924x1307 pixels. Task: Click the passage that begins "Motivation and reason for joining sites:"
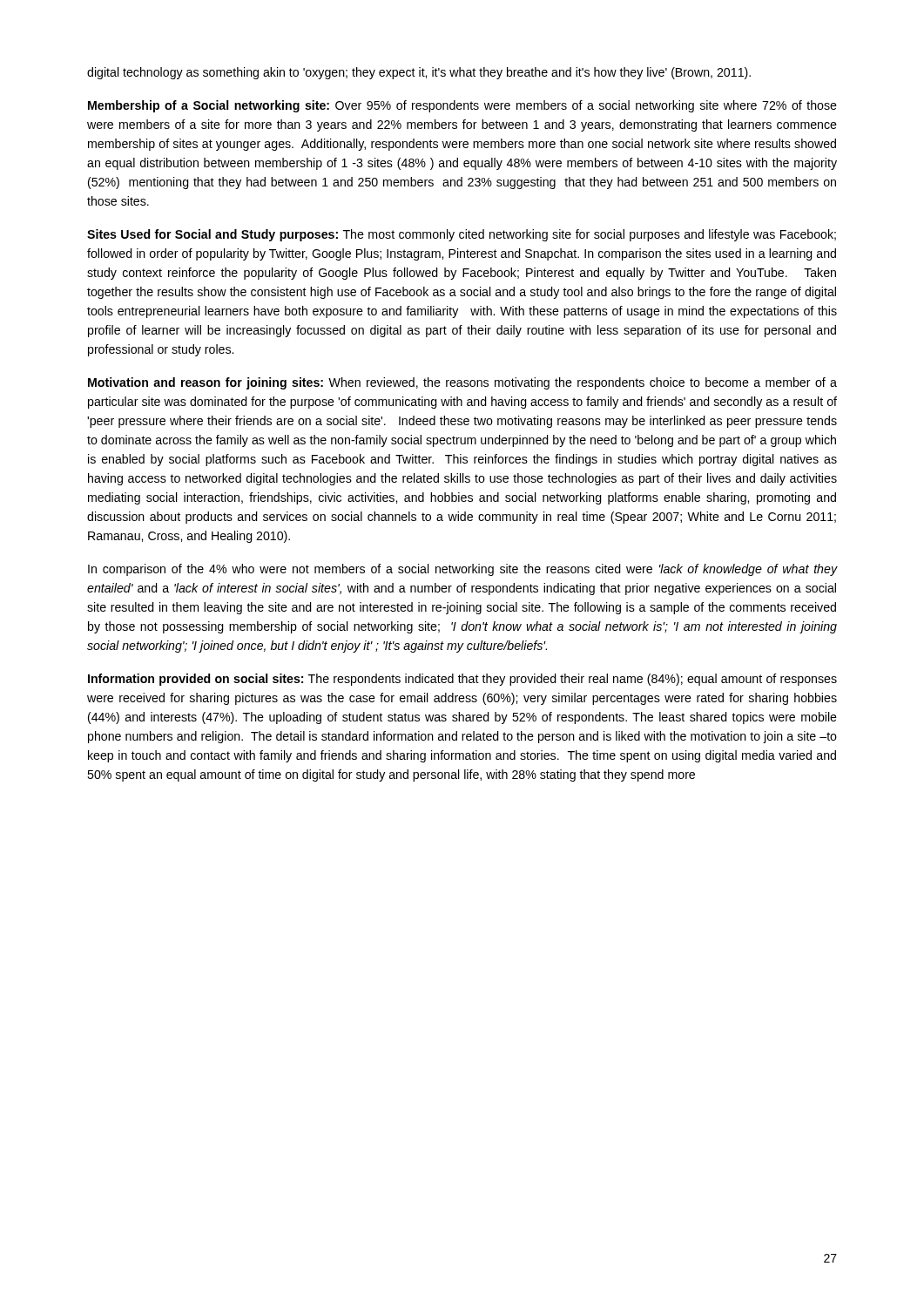tap(462, 459)
